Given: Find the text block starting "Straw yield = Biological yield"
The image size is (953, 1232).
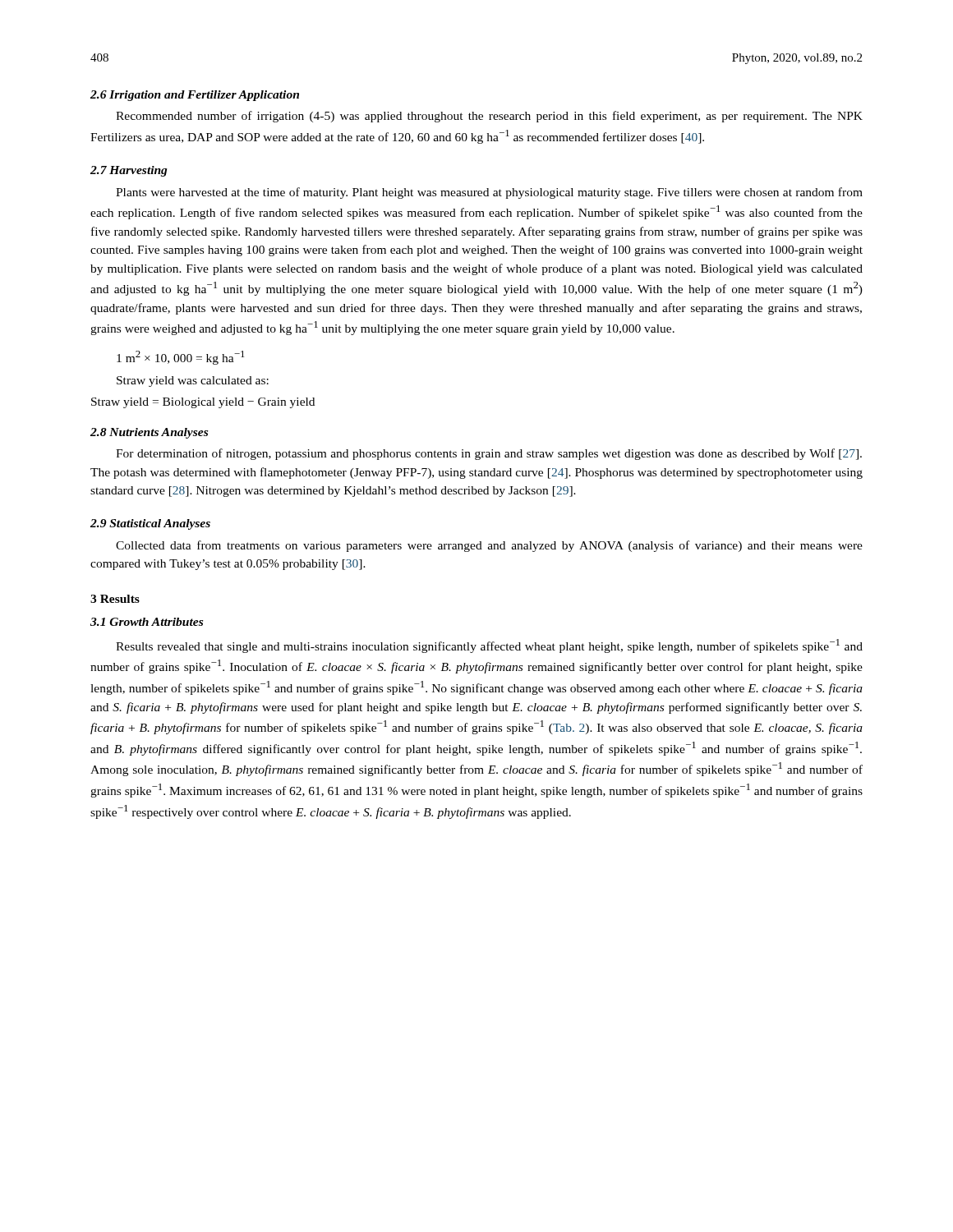Looking at the screenshot, I should click(x=203, y=401).
